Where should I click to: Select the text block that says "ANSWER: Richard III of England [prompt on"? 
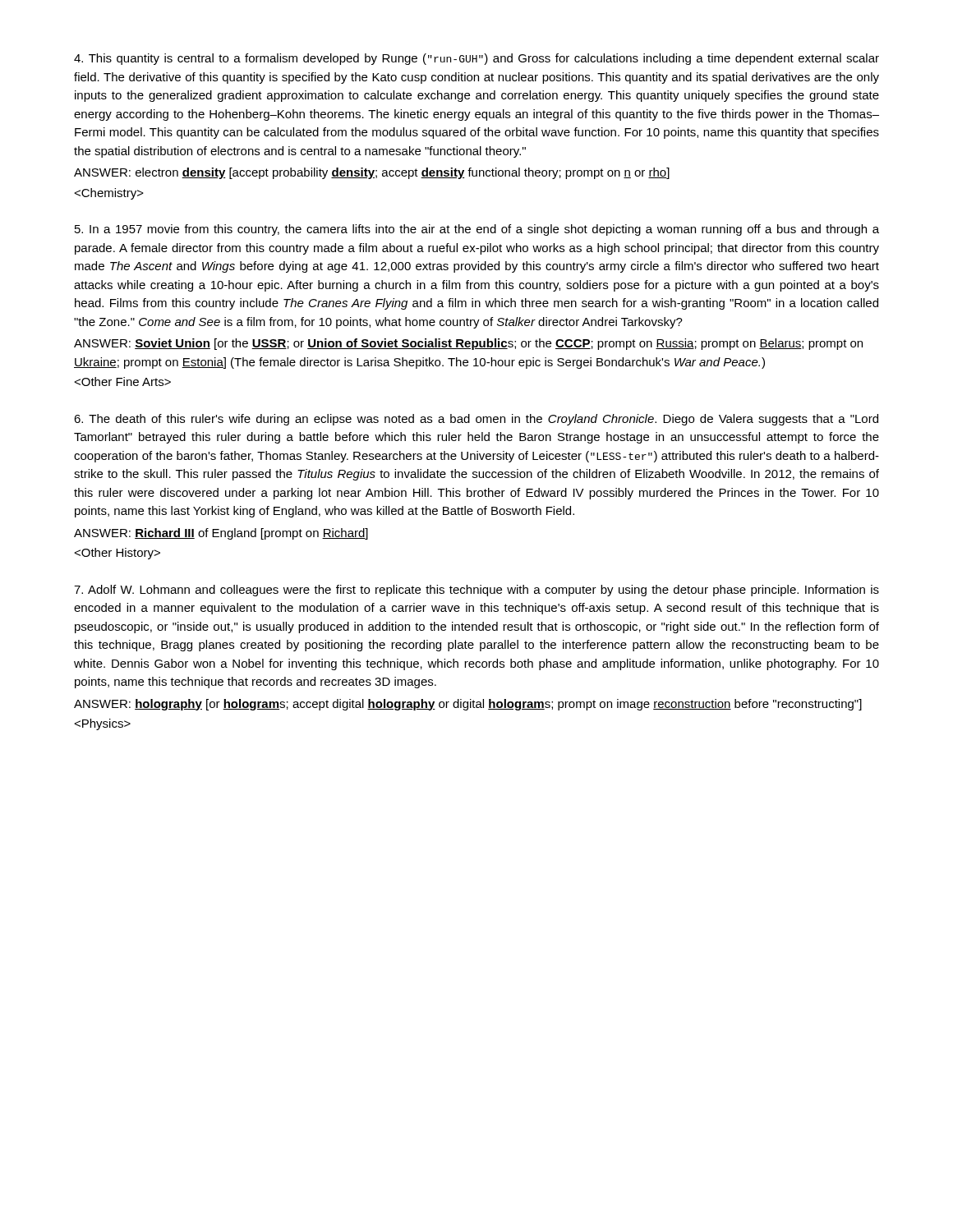coord(221,532)
